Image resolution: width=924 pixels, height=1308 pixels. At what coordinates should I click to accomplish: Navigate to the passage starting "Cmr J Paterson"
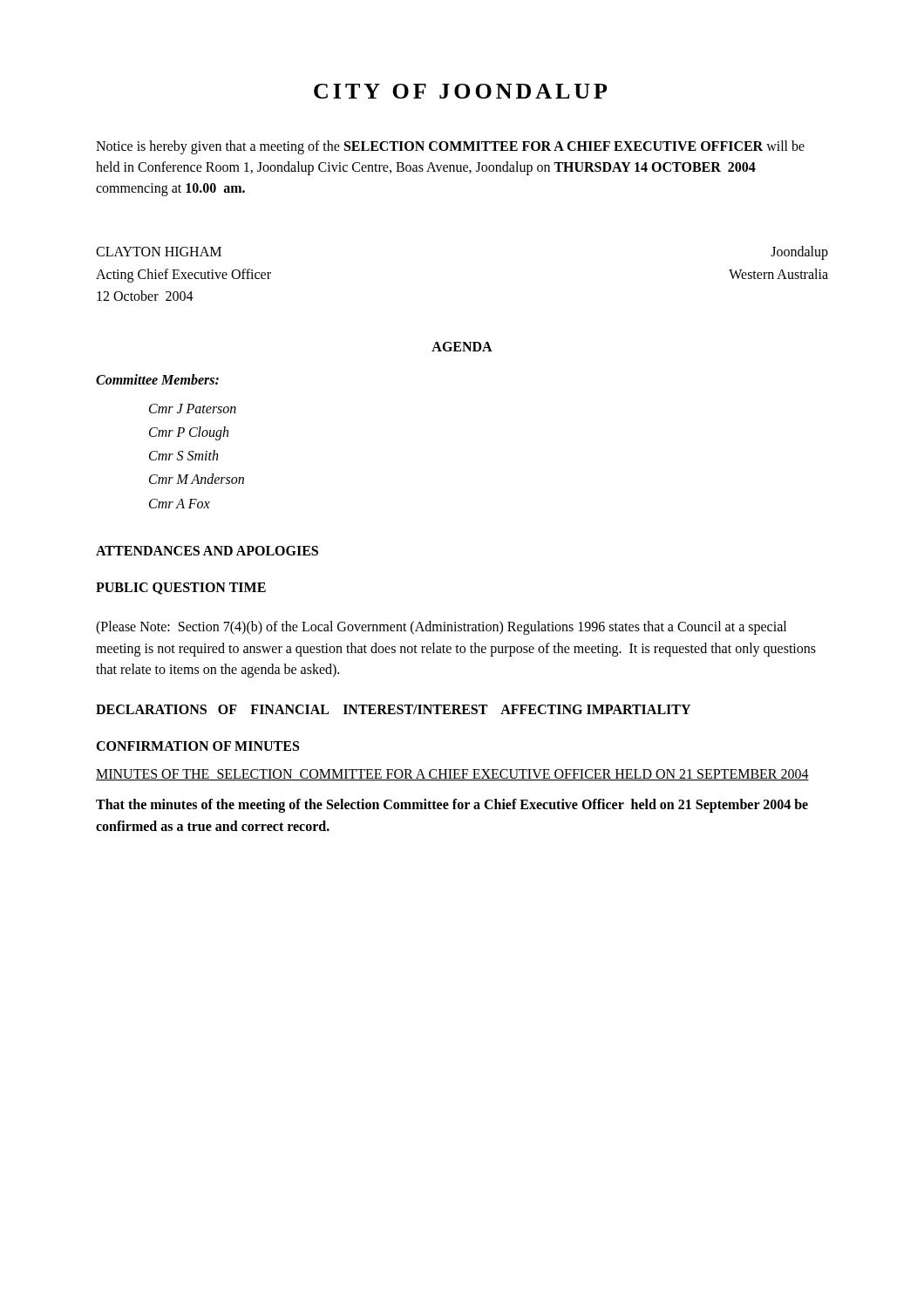pyautogui.click(x=192, y=408)
